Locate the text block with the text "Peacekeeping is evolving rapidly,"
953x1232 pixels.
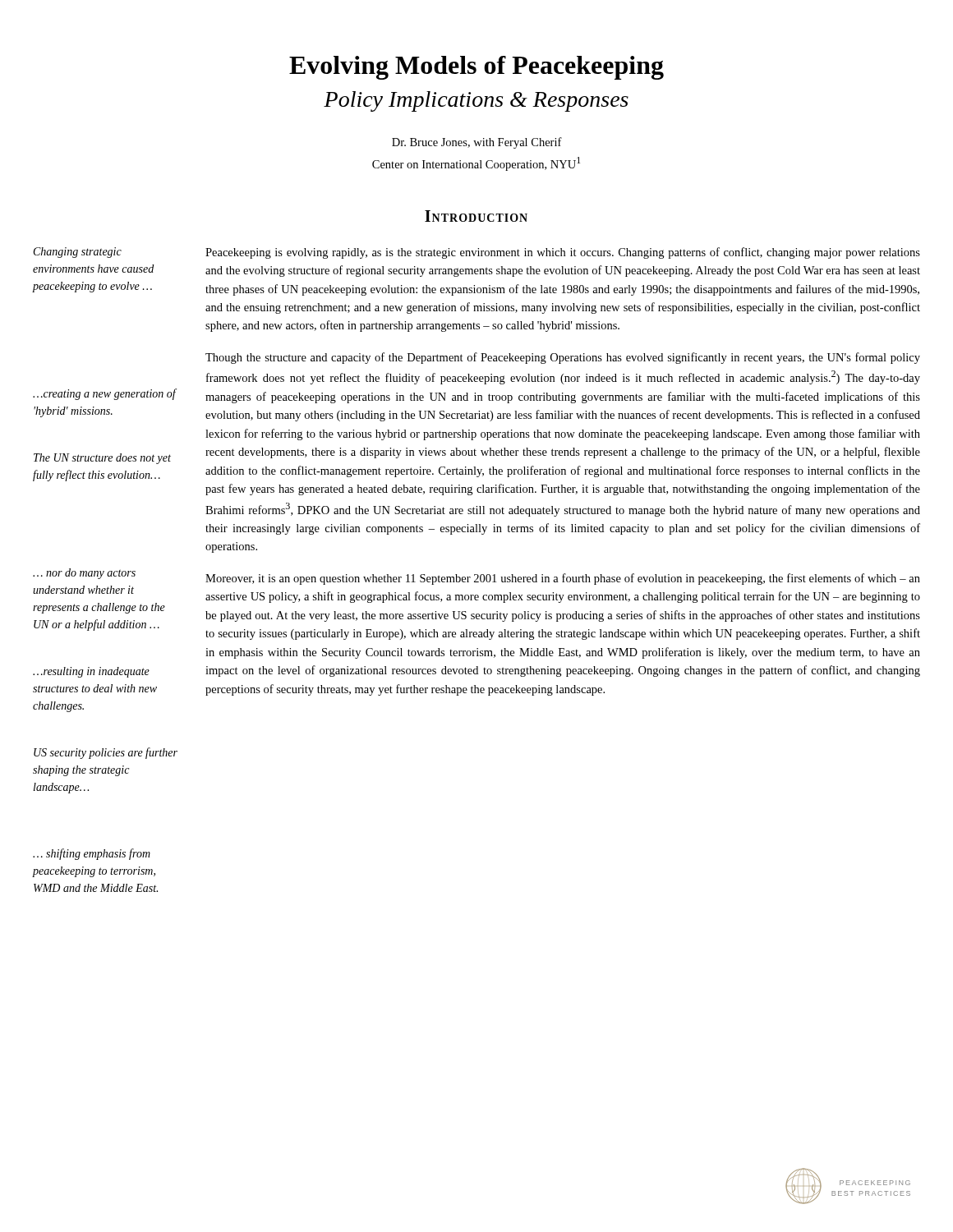pos(563,289)
